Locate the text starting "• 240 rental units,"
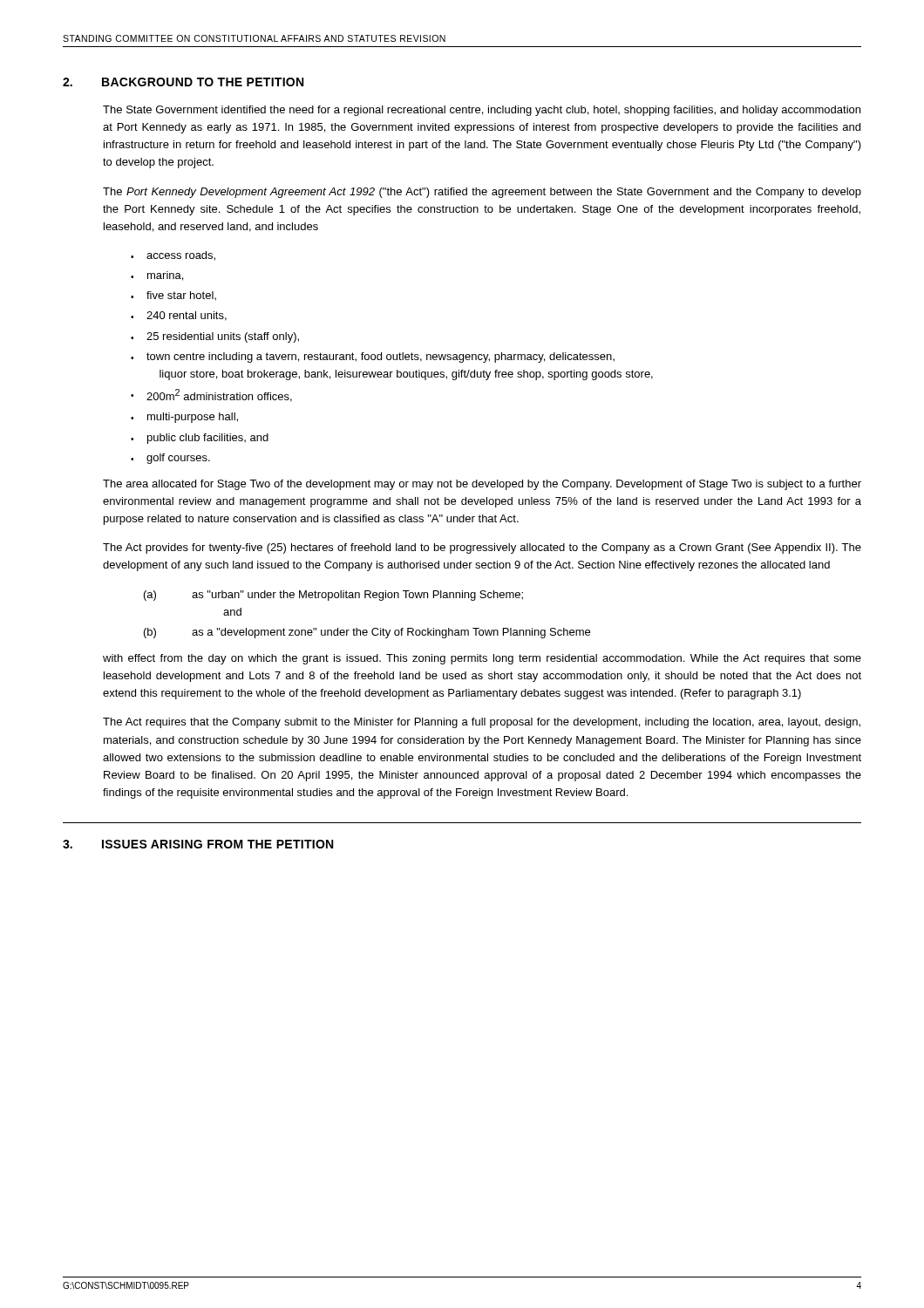 179,316
